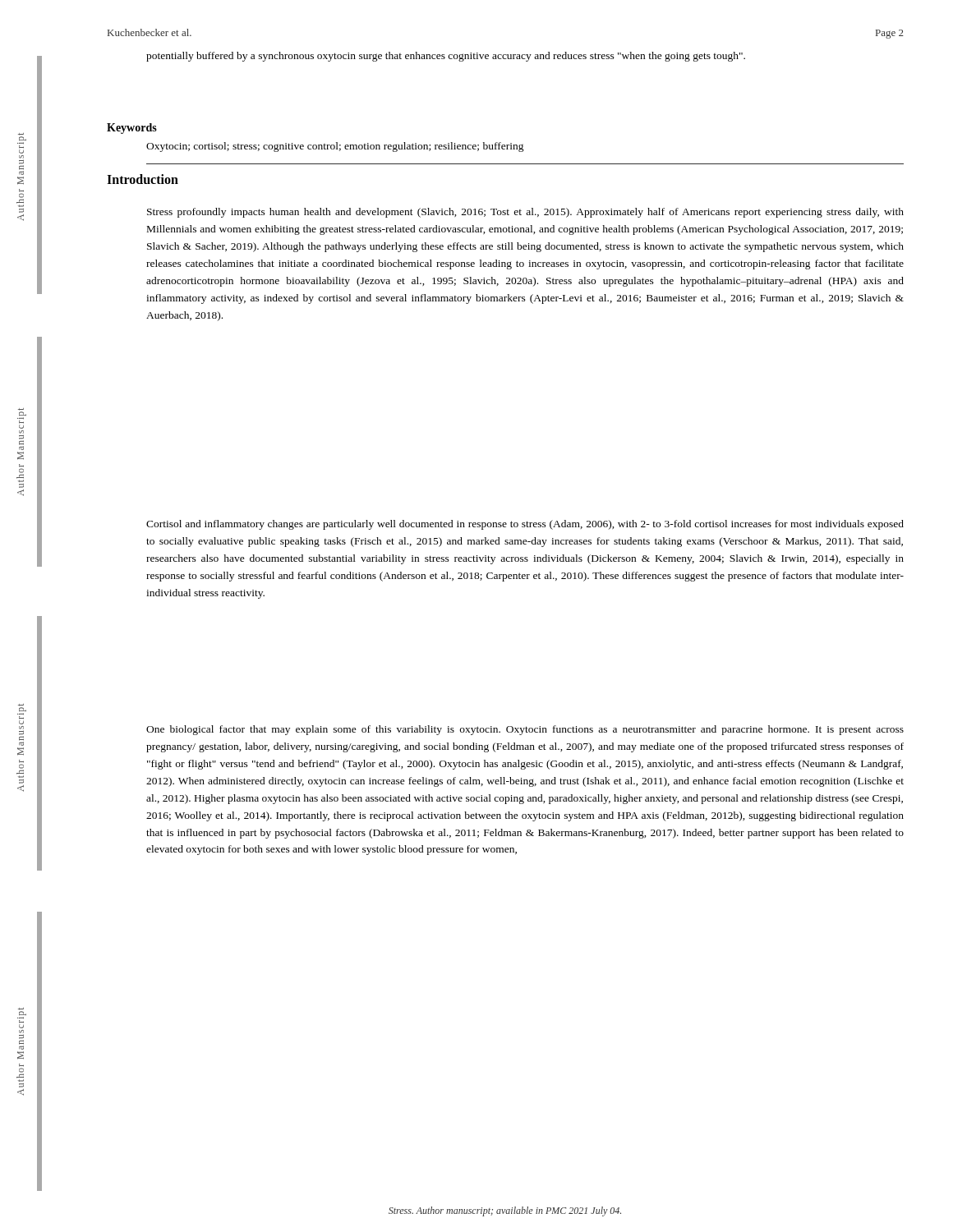Image resolution: width=953 pixels, height=1232 pixels.
Task: Click on the text block that says "Cortisol and inflammatory"
Action: pyautogui.click(x=525, y=558)
